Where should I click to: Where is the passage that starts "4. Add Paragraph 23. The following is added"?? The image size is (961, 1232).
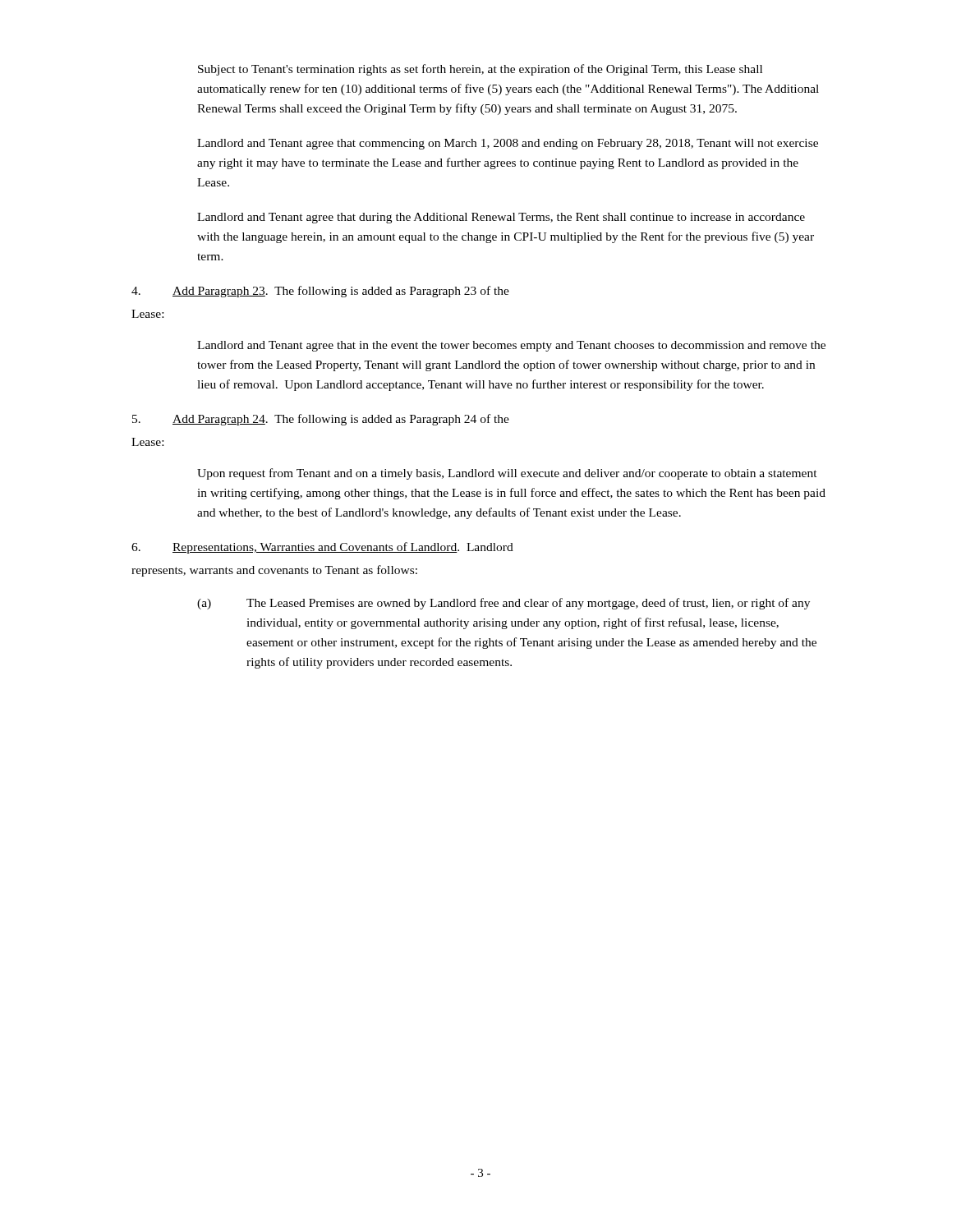[480, 291]
